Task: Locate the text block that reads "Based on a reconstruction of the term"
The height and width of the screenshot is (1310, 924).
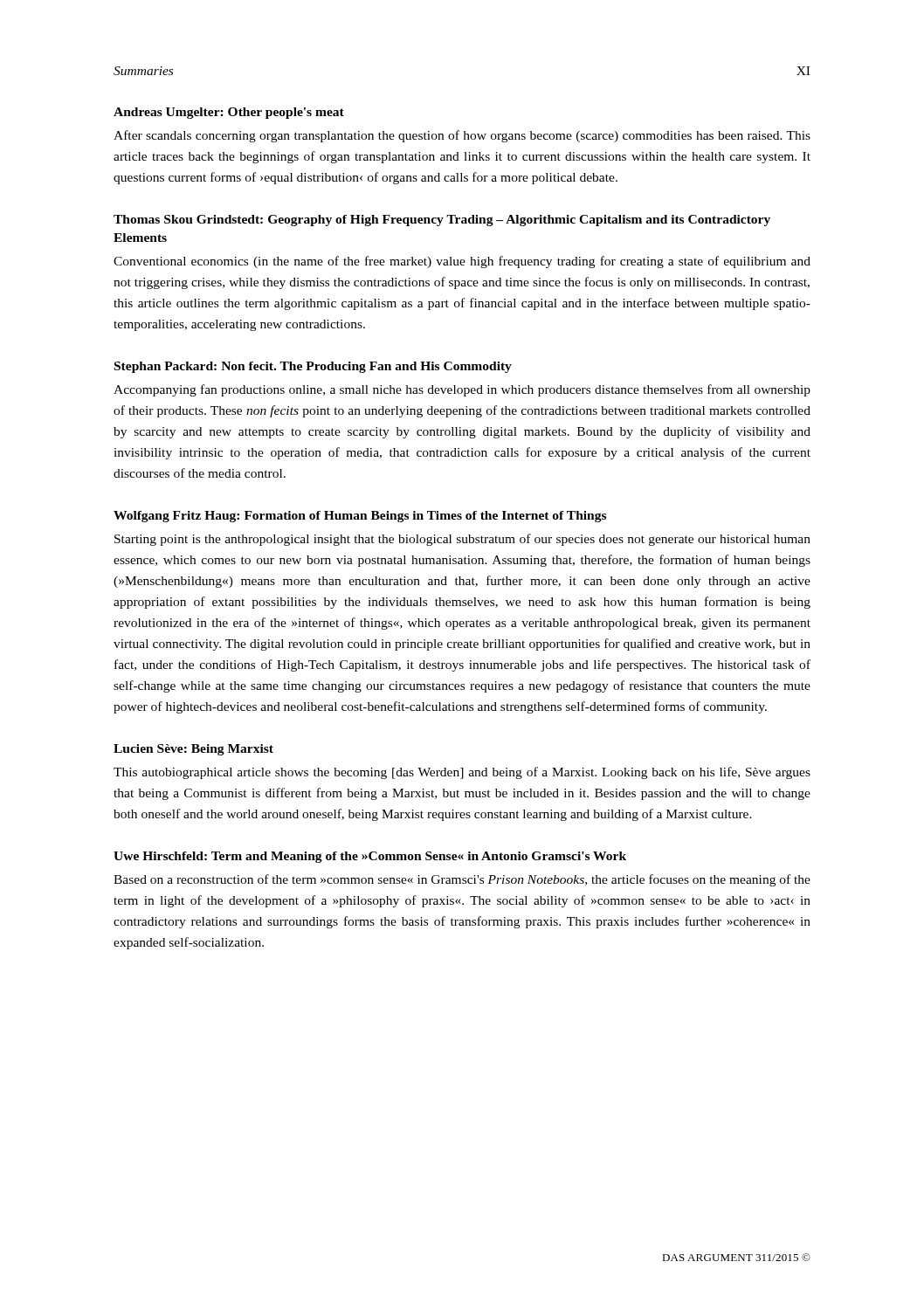Action: click(462, 910)
